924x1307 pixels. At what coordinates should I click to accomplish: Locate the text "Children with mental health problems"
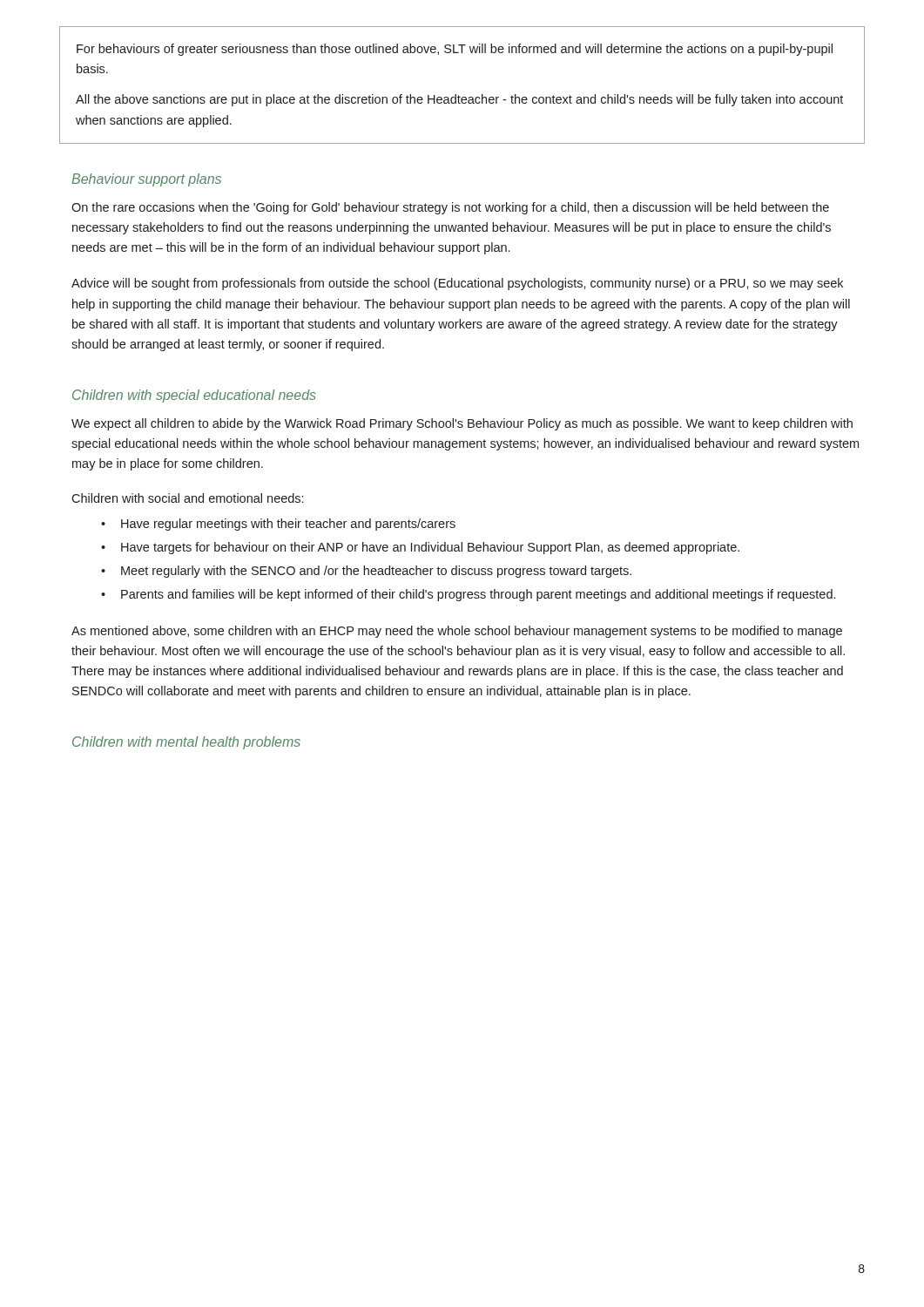186,742
